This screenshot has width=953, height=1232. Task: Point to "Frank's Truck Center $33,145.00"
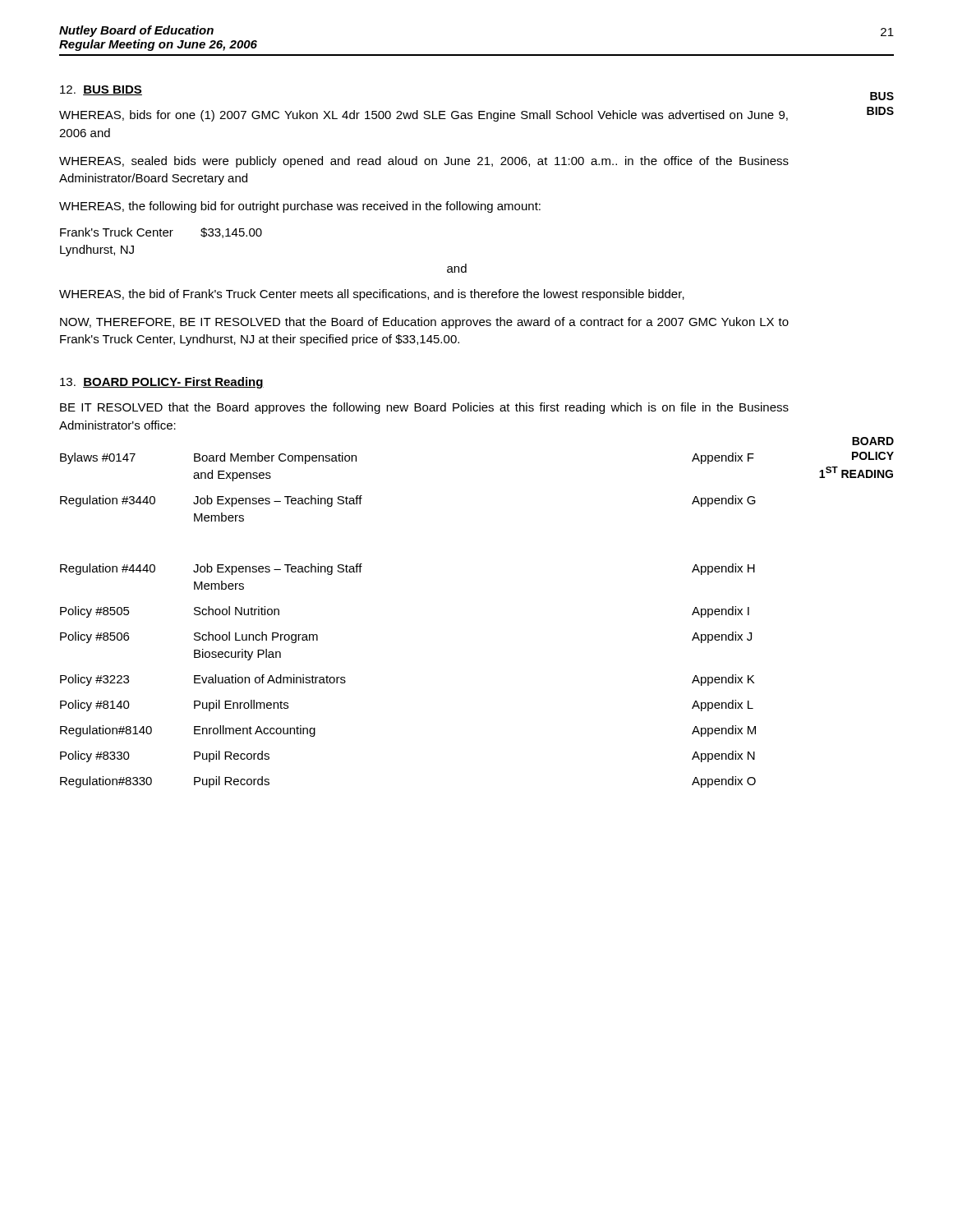(161, 232)
